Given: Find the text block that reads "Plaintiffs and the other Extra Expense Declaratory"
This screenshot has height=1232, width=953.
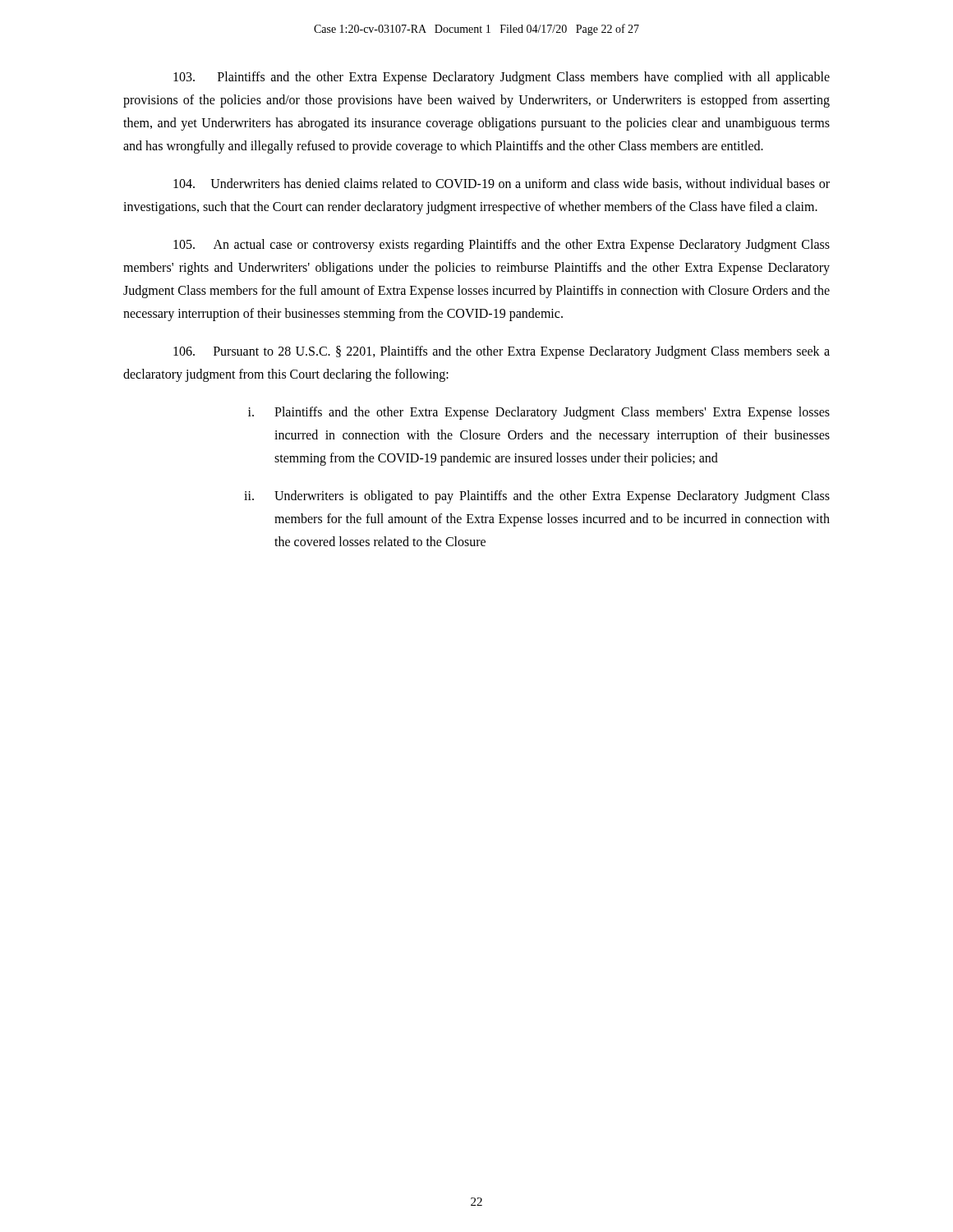Looking at the screenshot, I should (476, 111).
